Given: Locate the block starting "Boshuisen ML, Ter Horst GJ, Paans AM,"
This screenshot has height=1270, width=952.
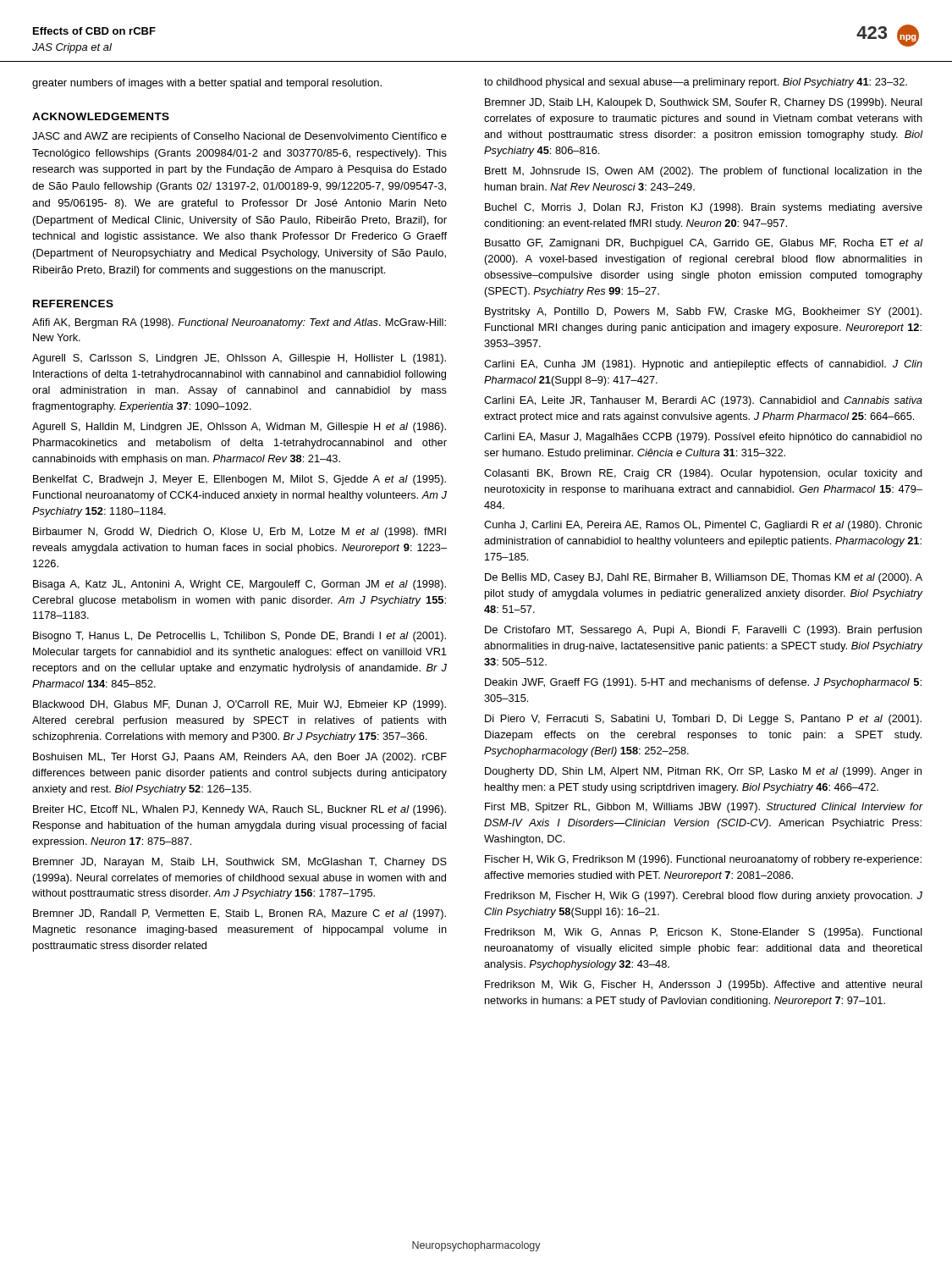Looking at the screenshot, I should [239, 772].
